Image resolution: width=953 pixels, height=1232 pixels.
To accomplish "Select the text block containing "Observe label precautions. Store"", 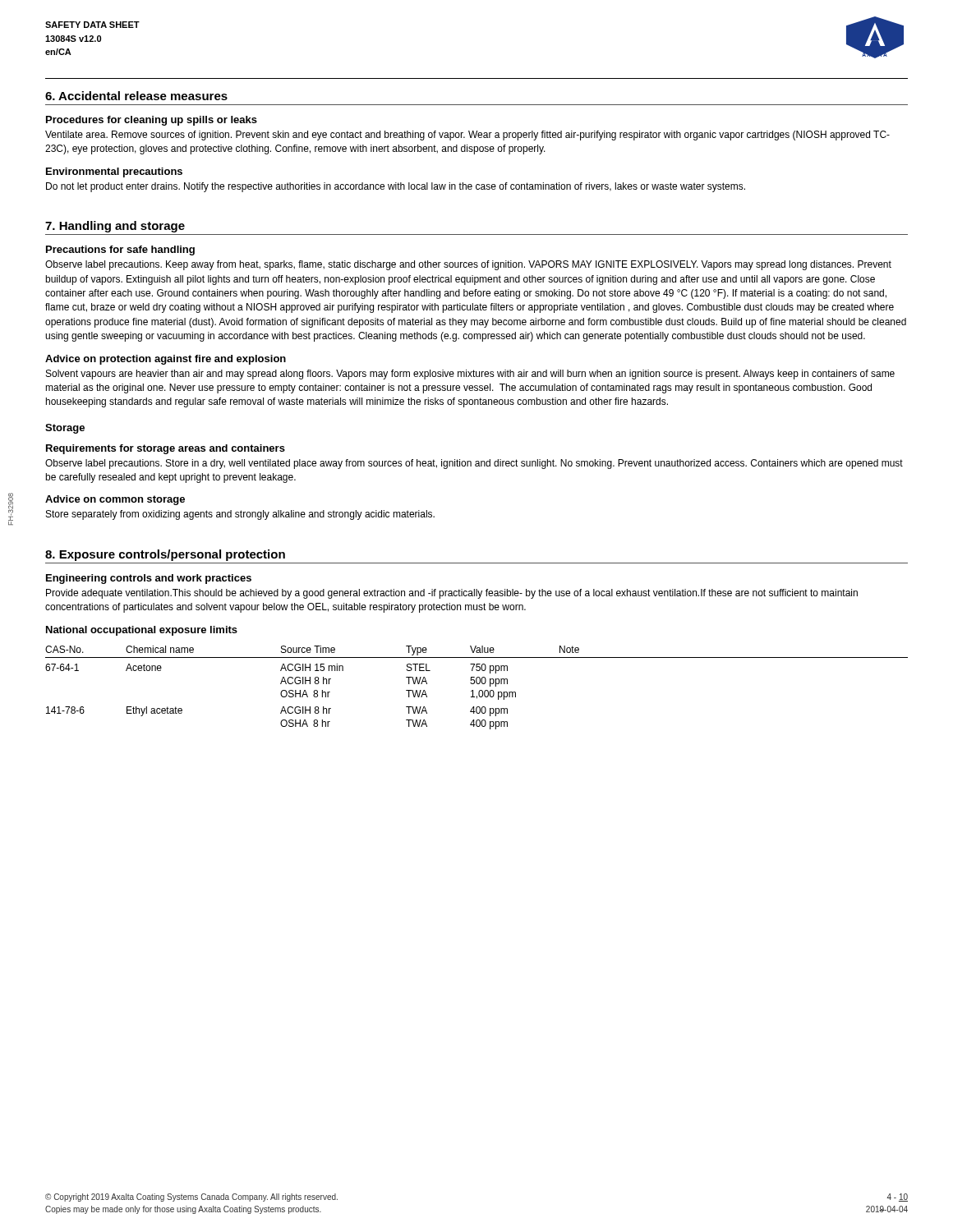I will [474, 470].
